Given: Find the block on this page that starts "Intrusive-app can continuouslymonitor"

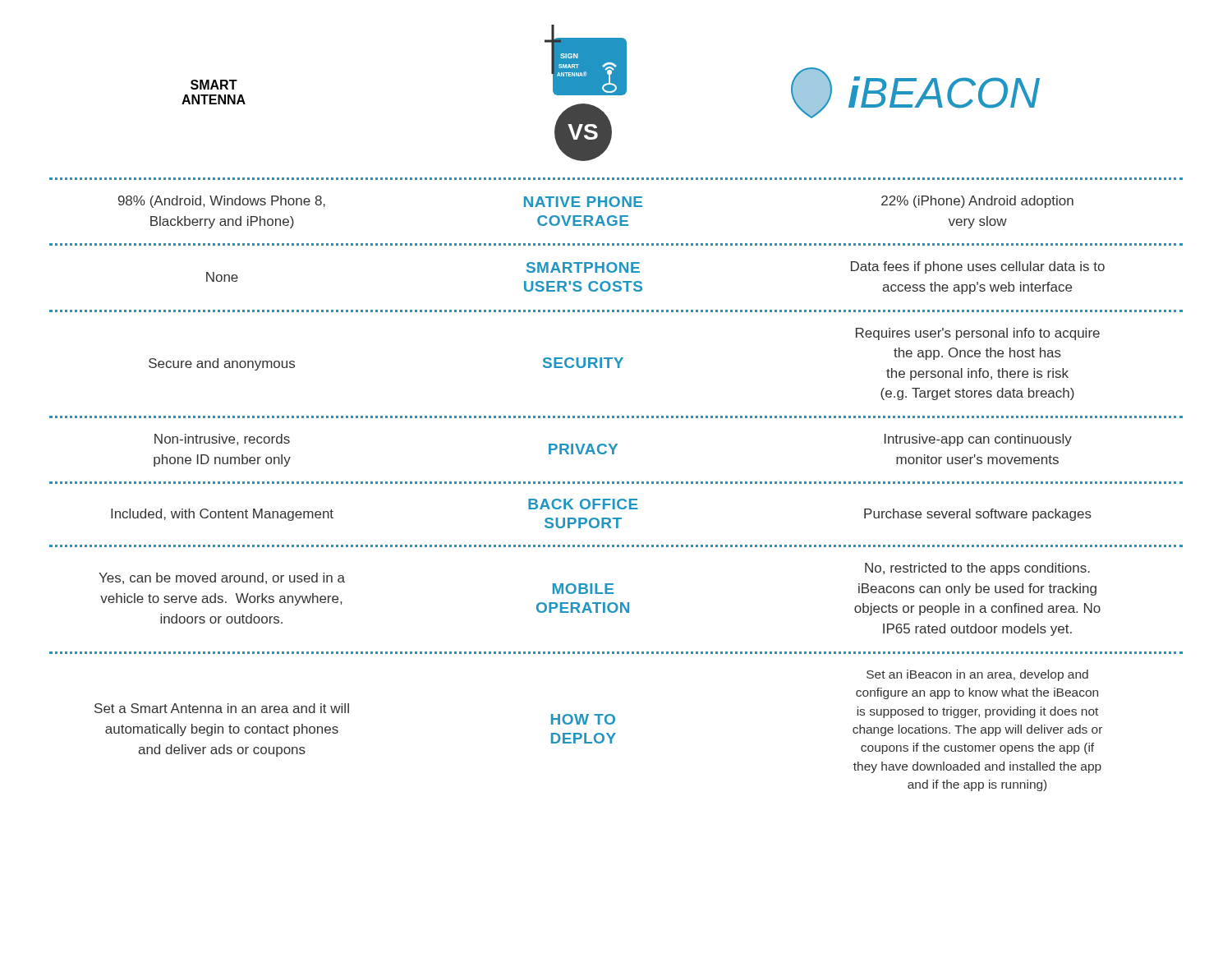Looking at the screenshot, I should [977, 449].
